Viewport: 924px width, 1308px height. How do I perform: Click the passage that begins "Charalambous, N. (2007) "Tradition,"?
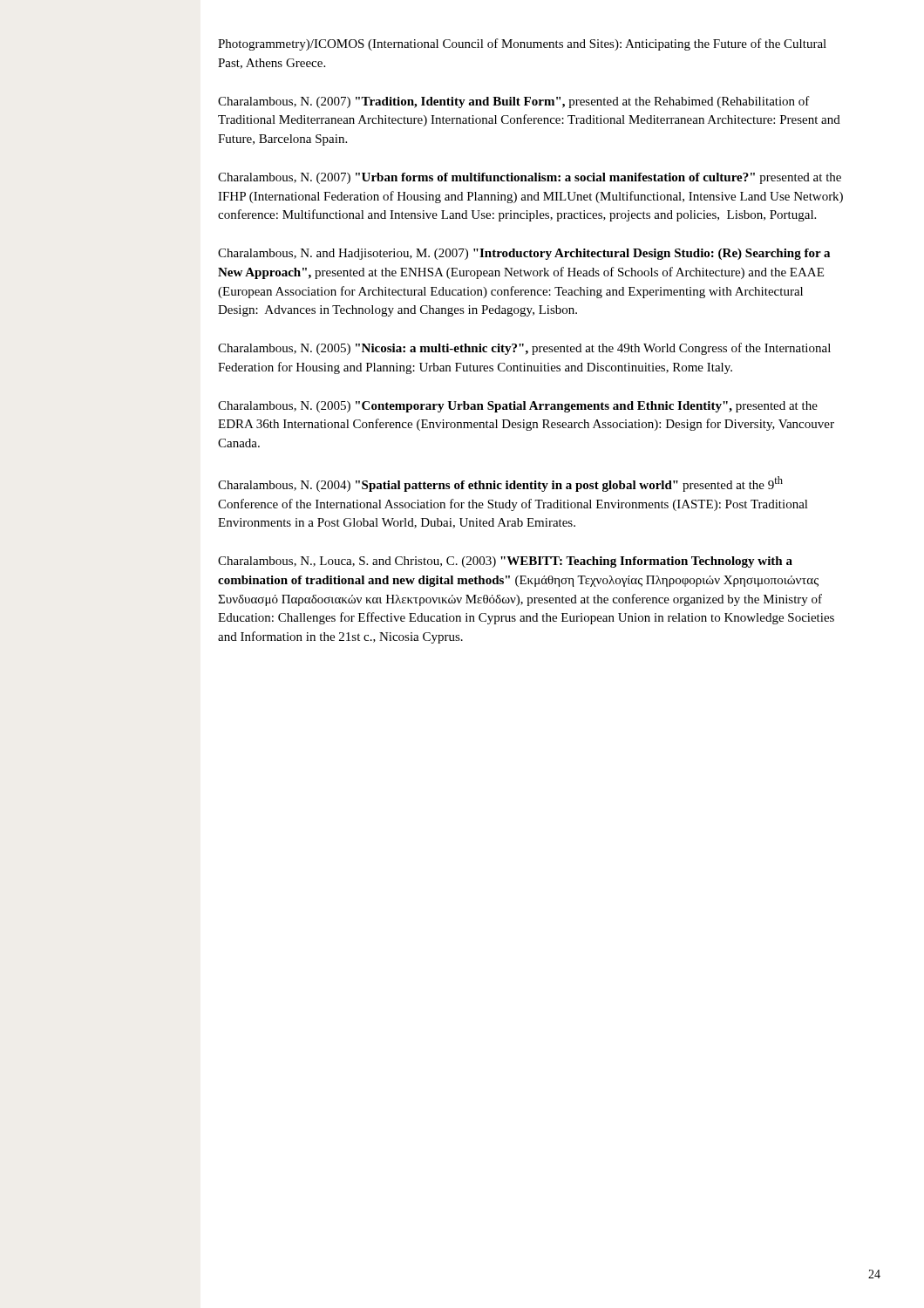[529, 120]
